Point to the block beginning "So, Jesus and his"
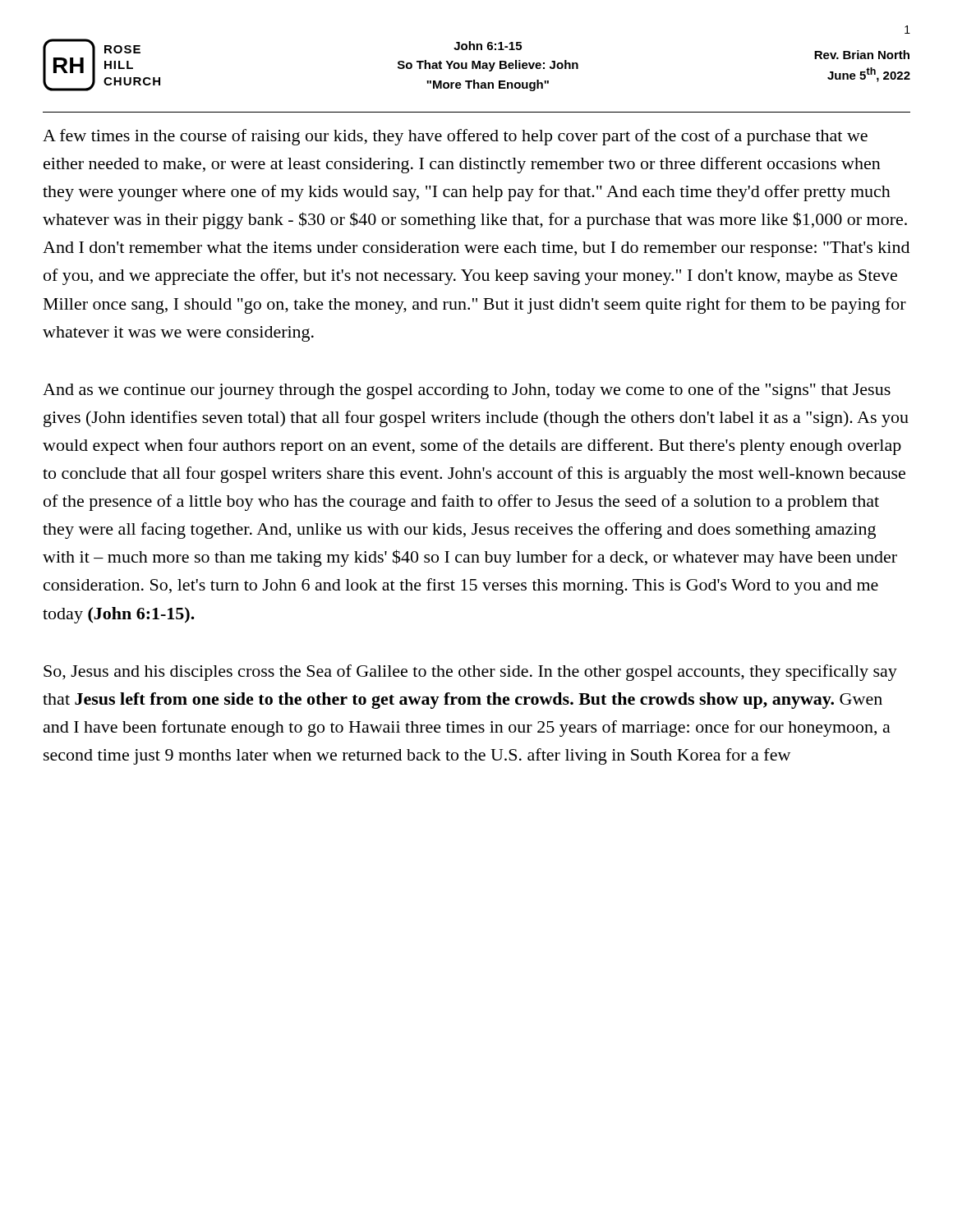The height and width of the screenshot is (1232, 953). coord(470,712)
